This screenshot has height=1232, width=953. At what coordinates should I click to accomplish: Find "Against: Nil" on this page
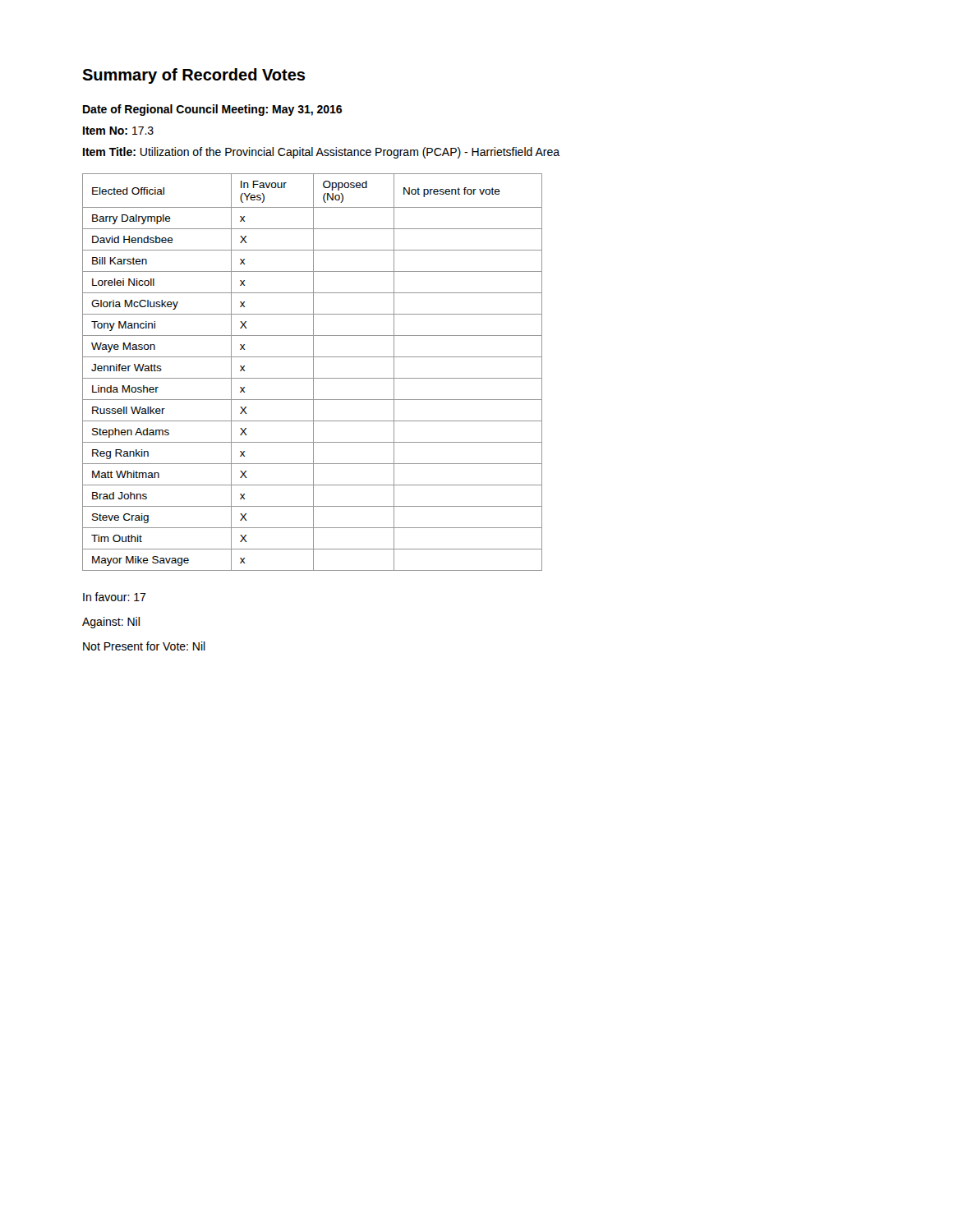tap(111, 622)
